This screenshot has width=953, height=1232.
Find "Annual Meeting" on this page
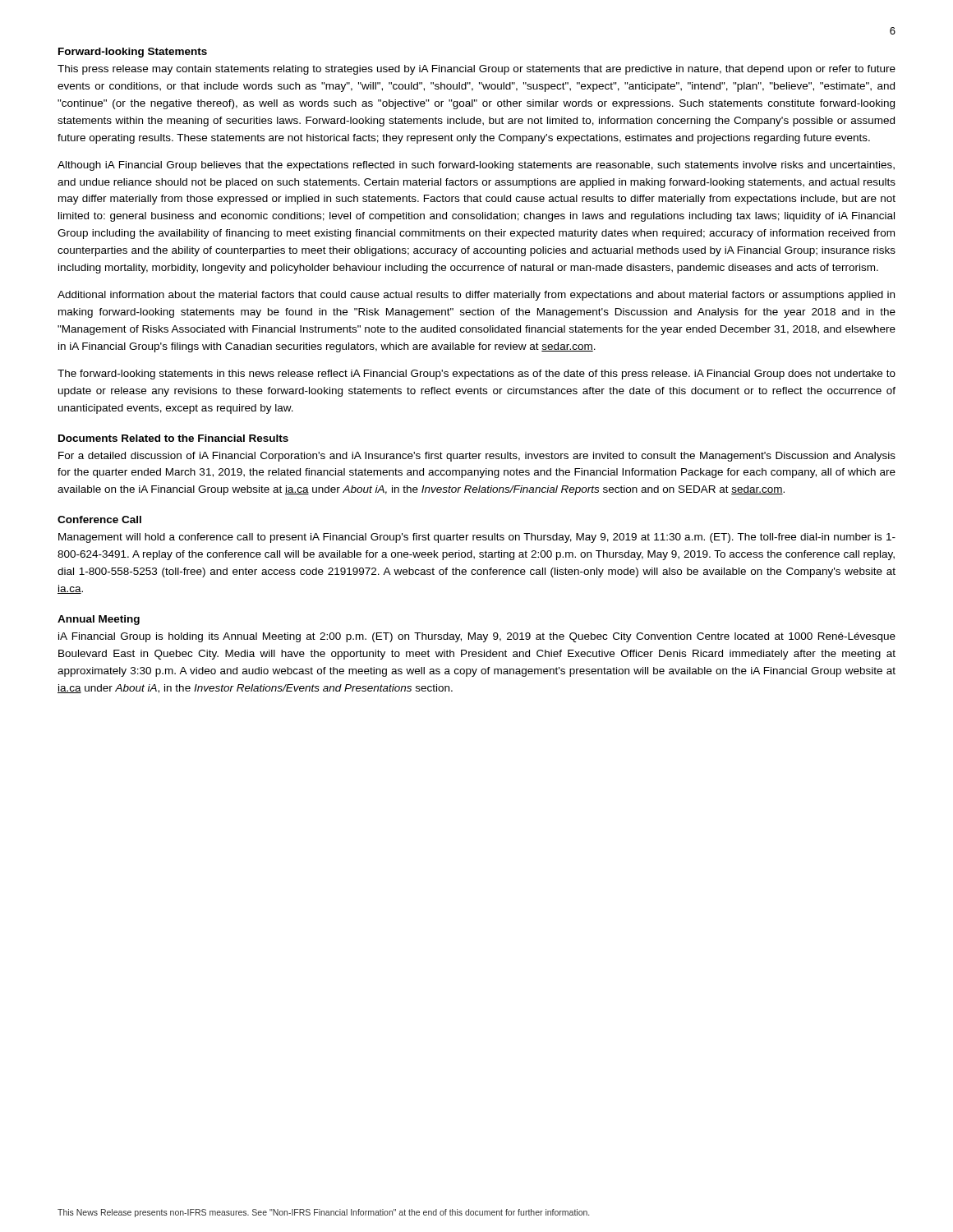point(99,619)
